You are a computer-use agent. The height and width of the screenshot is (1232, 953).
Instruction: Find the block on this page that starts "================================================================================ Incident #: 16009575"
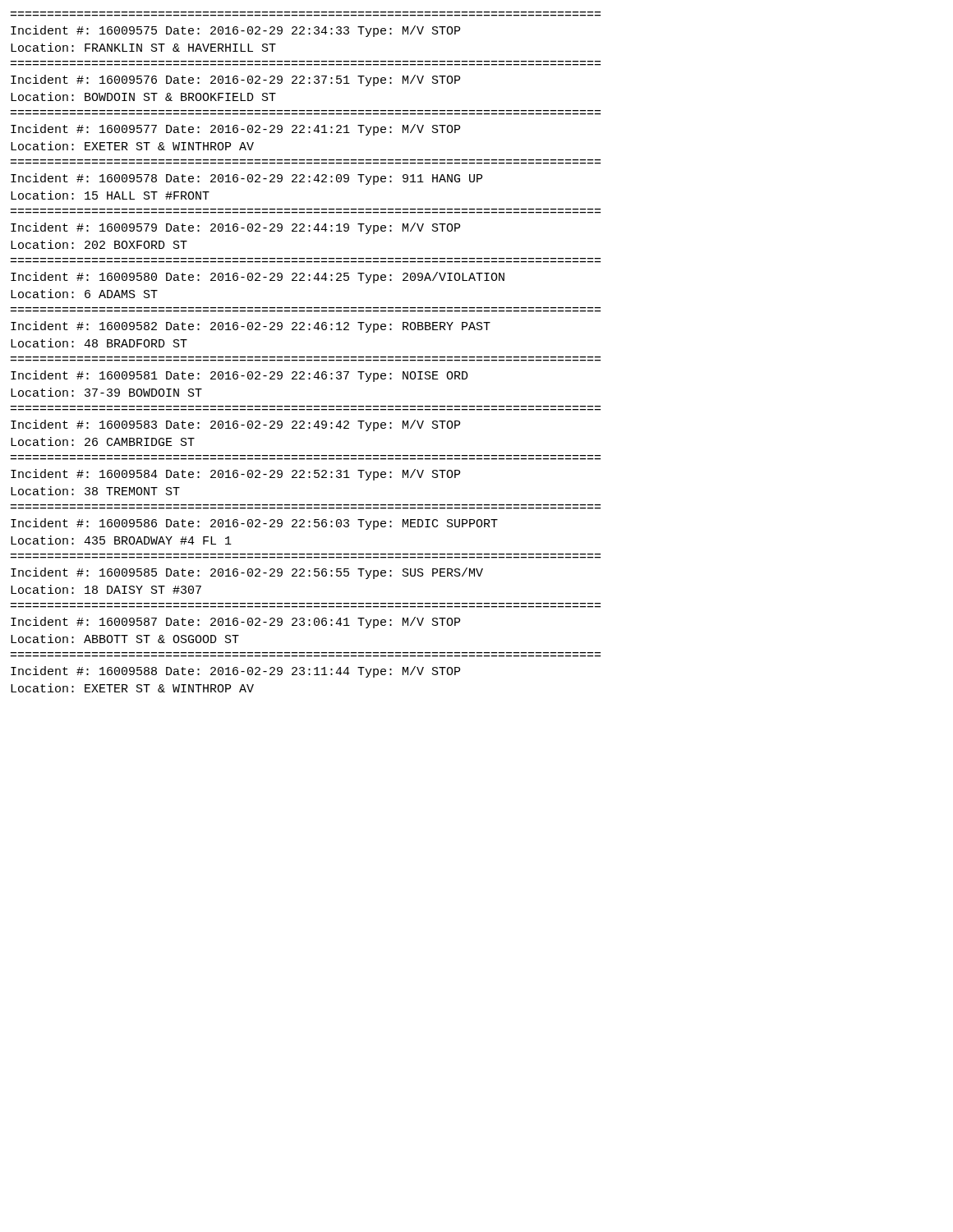point(235,31)
